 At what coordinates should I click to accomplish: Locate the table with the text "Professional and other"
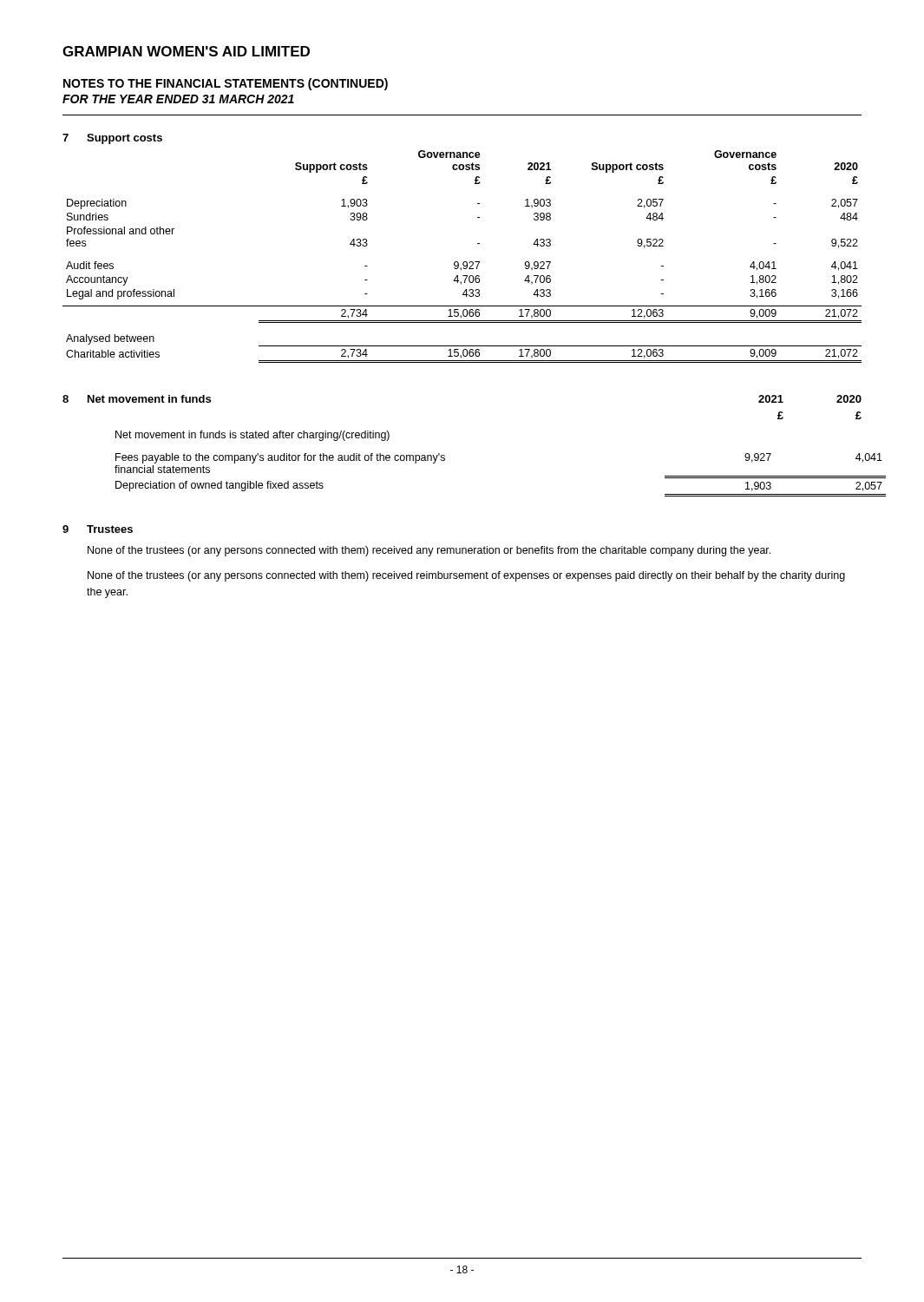(462, 258)
